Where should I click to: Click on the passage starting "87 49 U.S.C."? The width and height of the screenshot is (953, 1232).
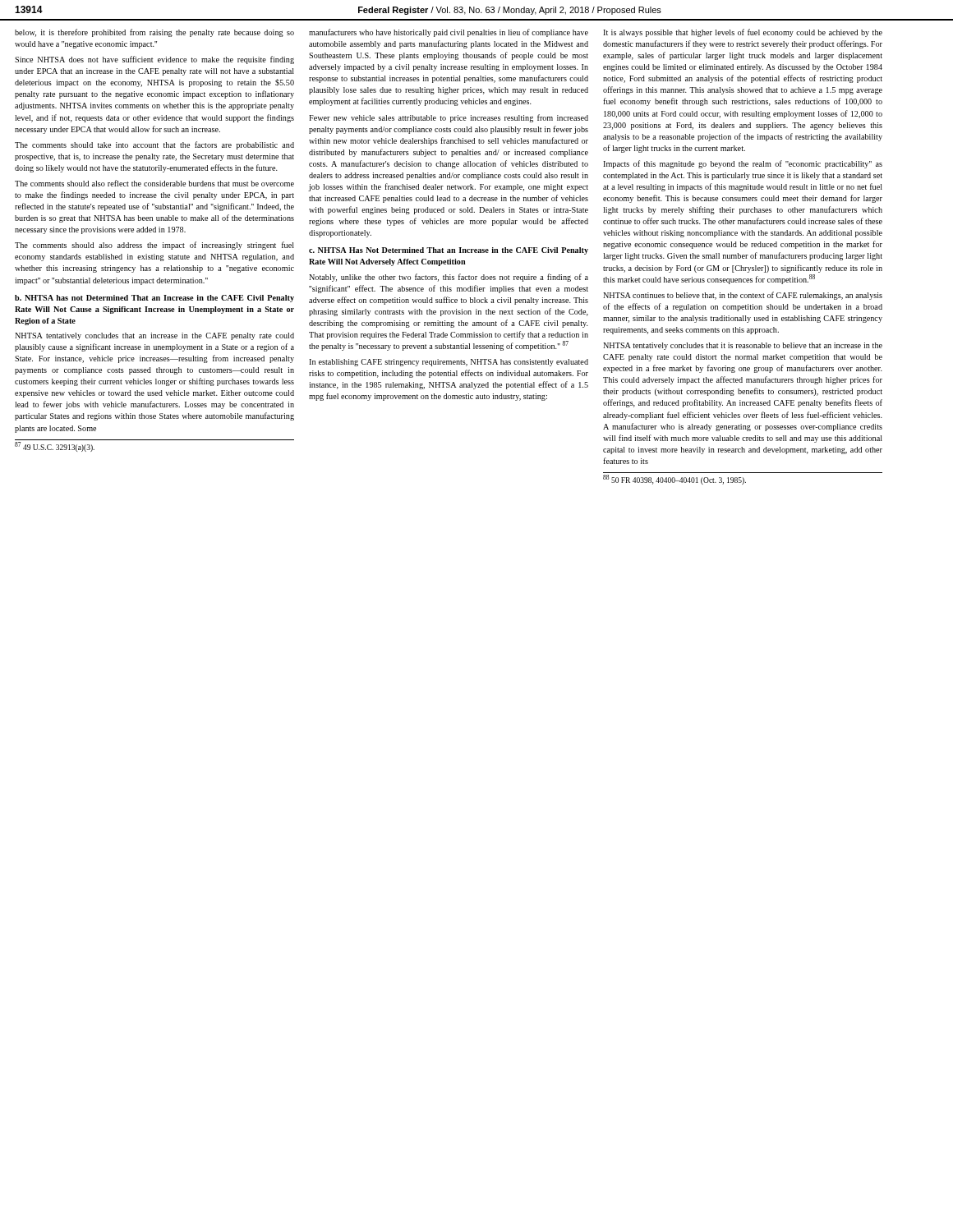click(154, 447)
